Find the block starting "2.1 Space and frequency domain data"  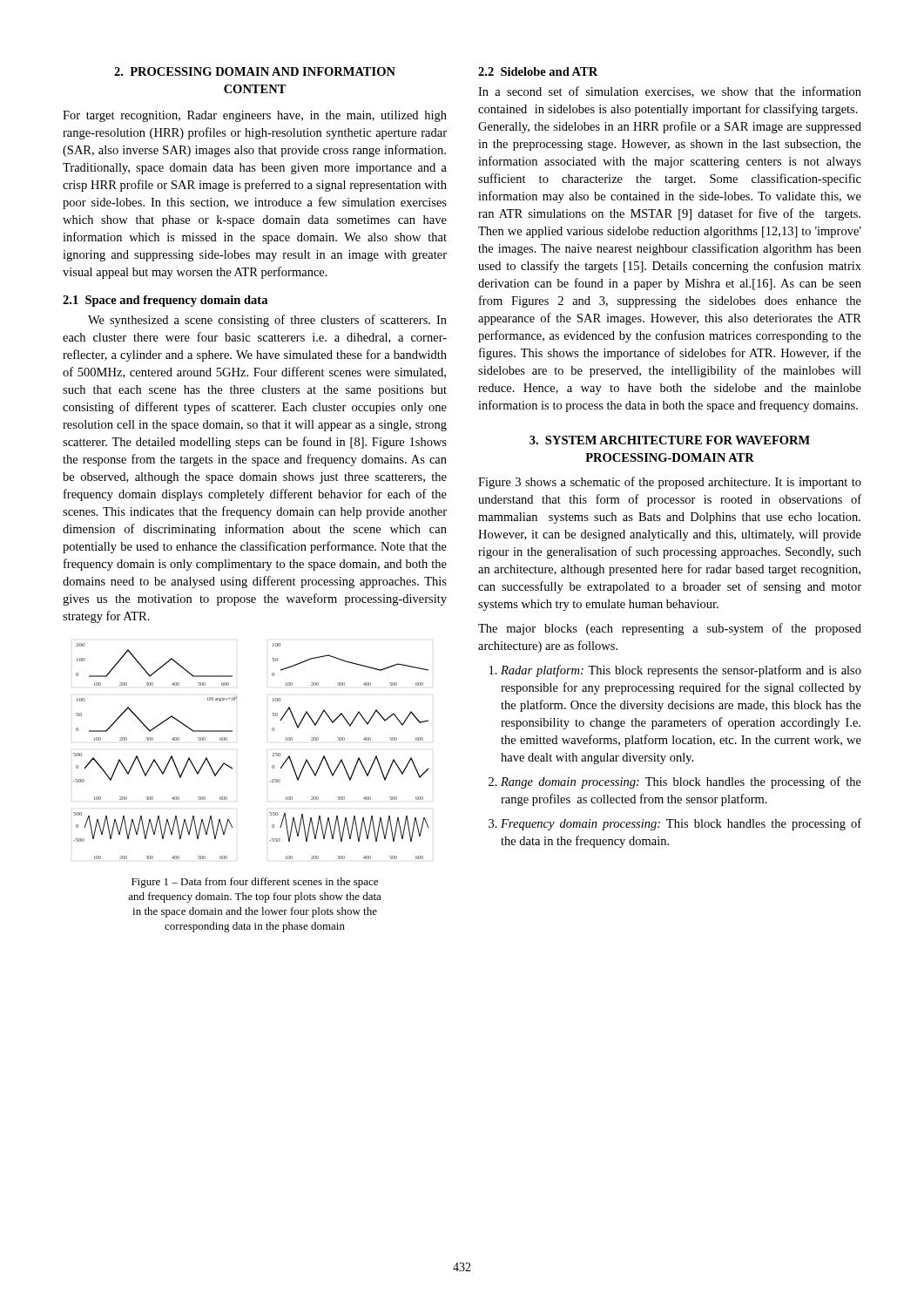tap(165, 300)
